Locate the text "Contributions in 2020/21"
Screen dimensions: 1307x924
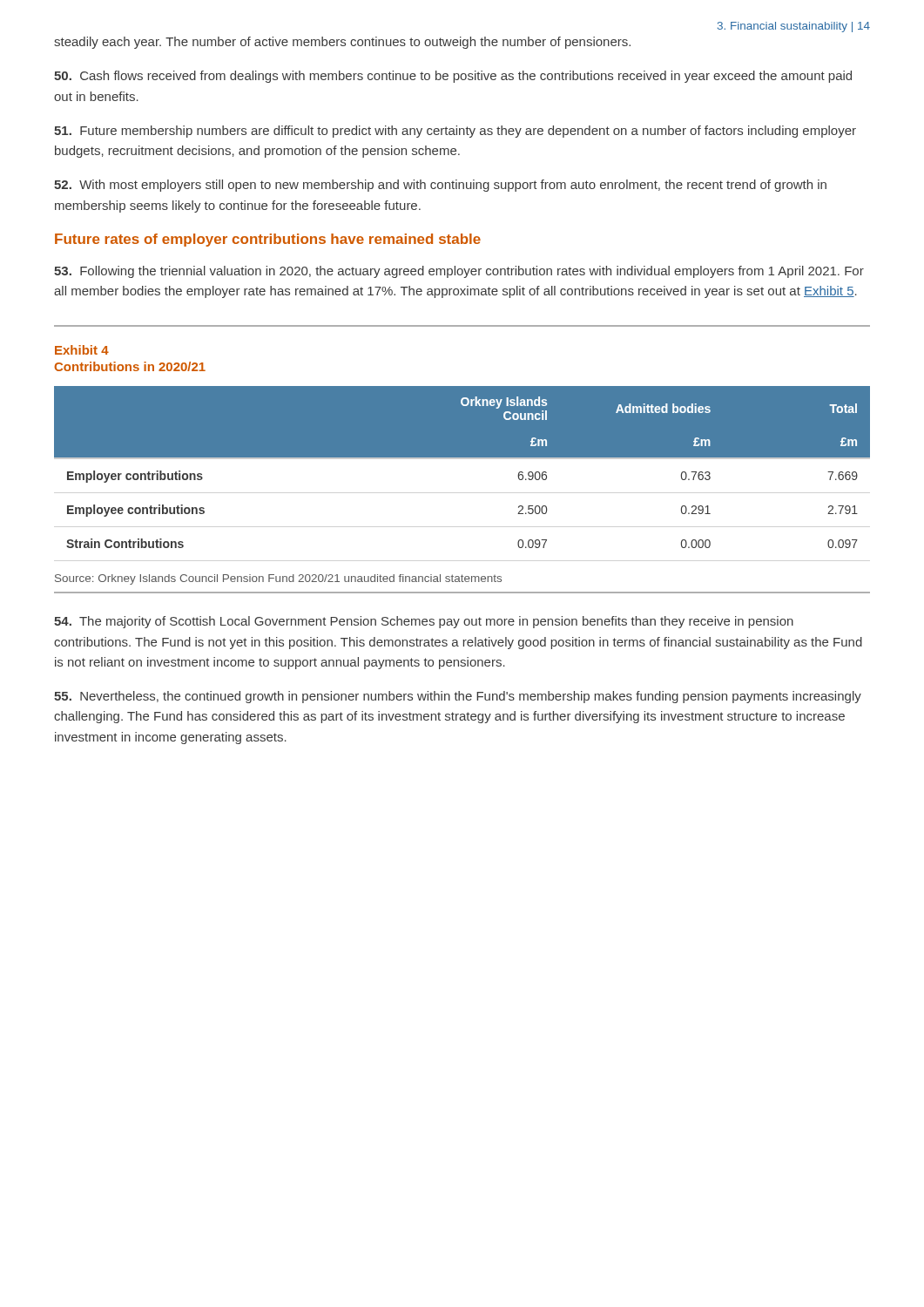click(130, 367)
